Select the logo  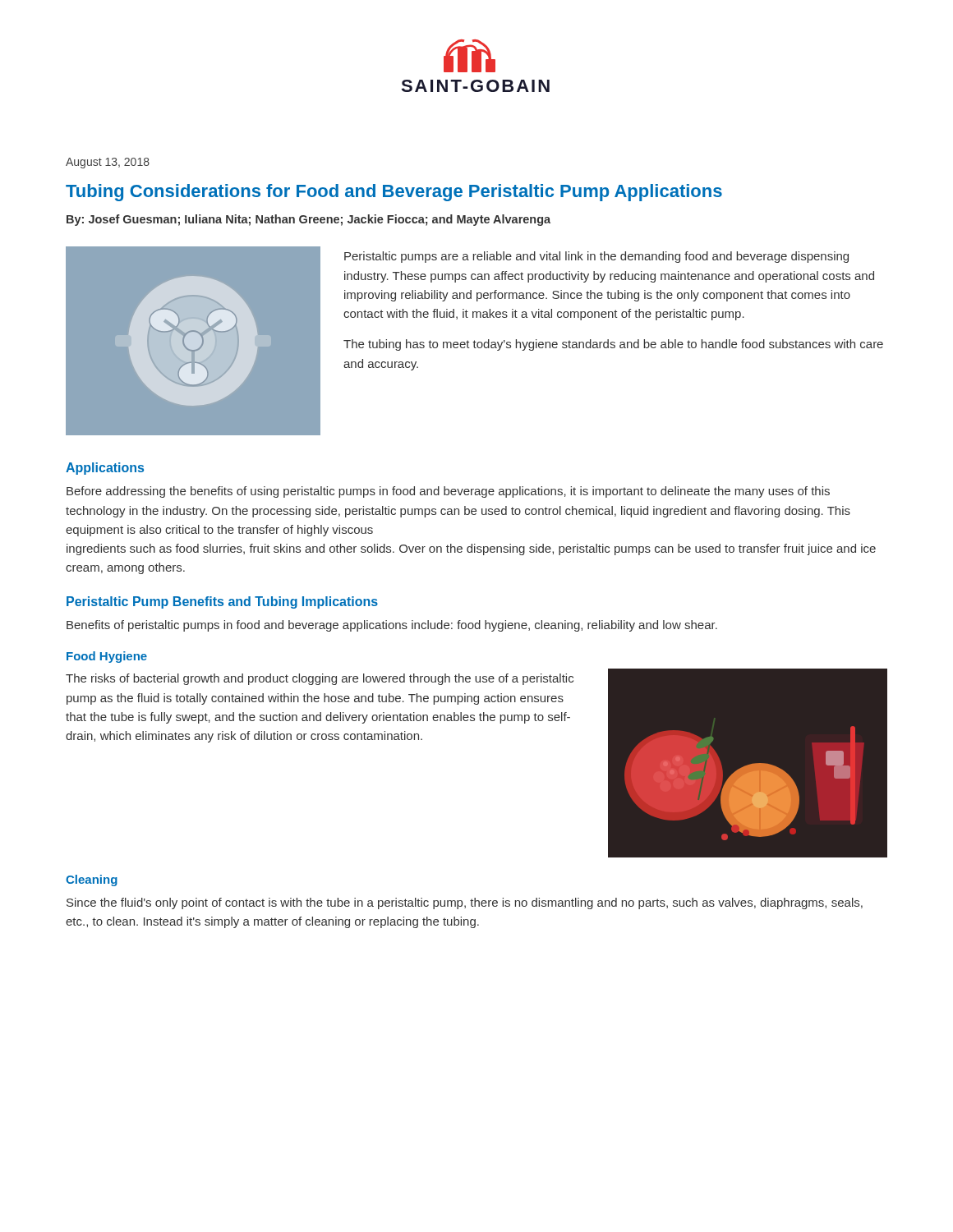(x=476, y=64)
